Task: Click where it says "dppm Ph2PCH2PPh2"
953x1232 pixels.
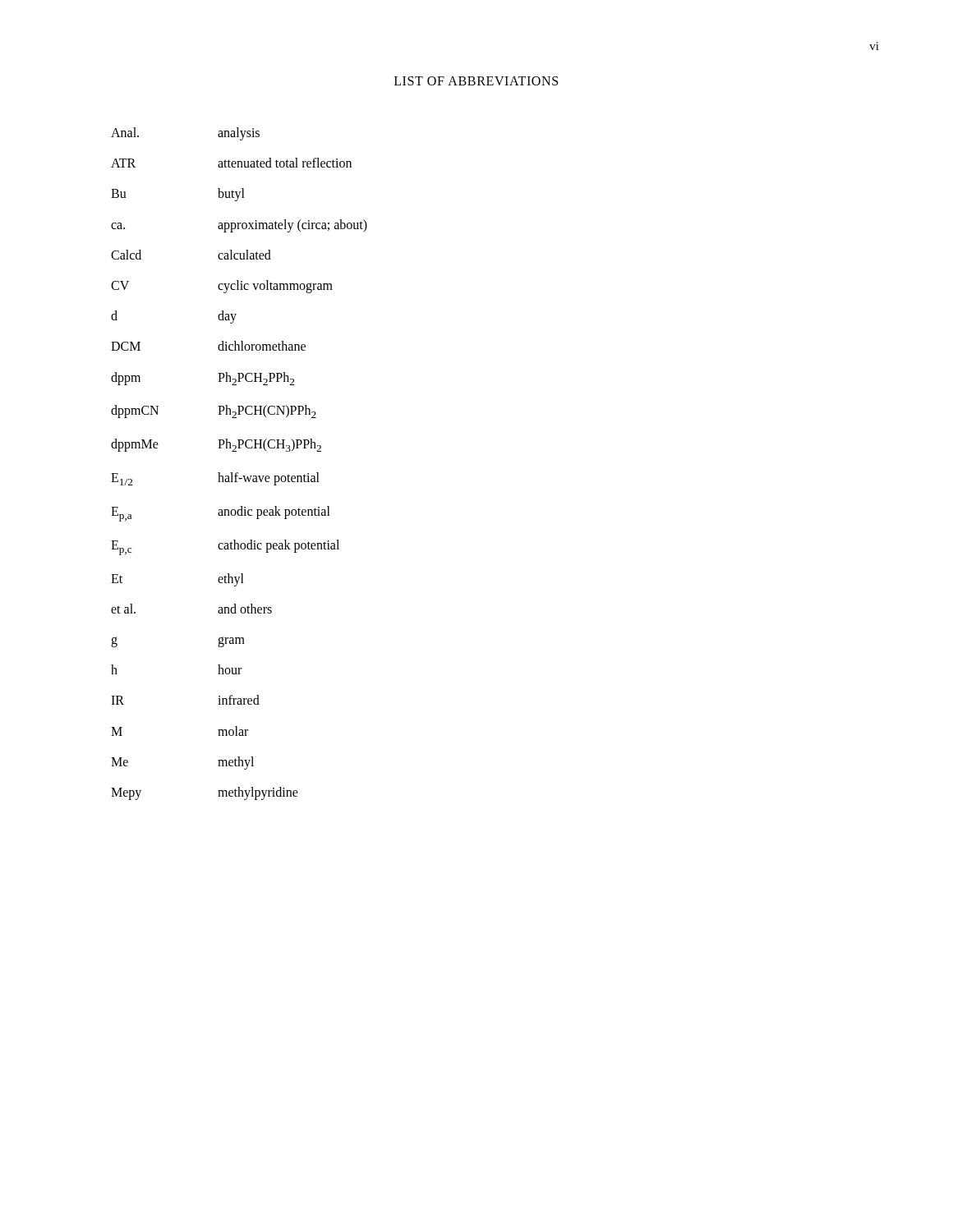Action: tap(125, 378)
